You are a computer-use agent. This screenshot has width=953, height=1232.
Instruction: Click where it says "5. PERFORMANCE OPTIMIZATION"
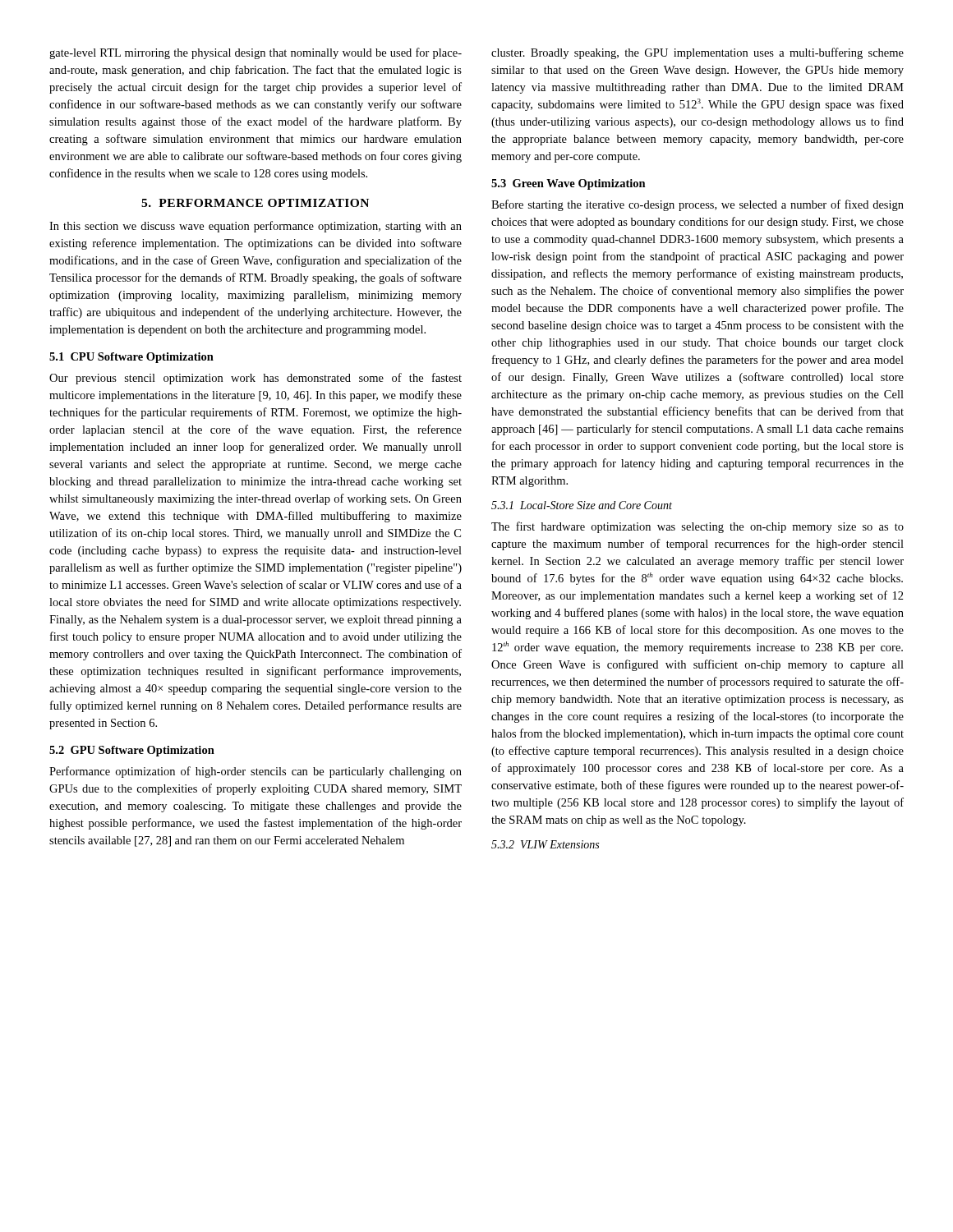[x=255, y=203]
